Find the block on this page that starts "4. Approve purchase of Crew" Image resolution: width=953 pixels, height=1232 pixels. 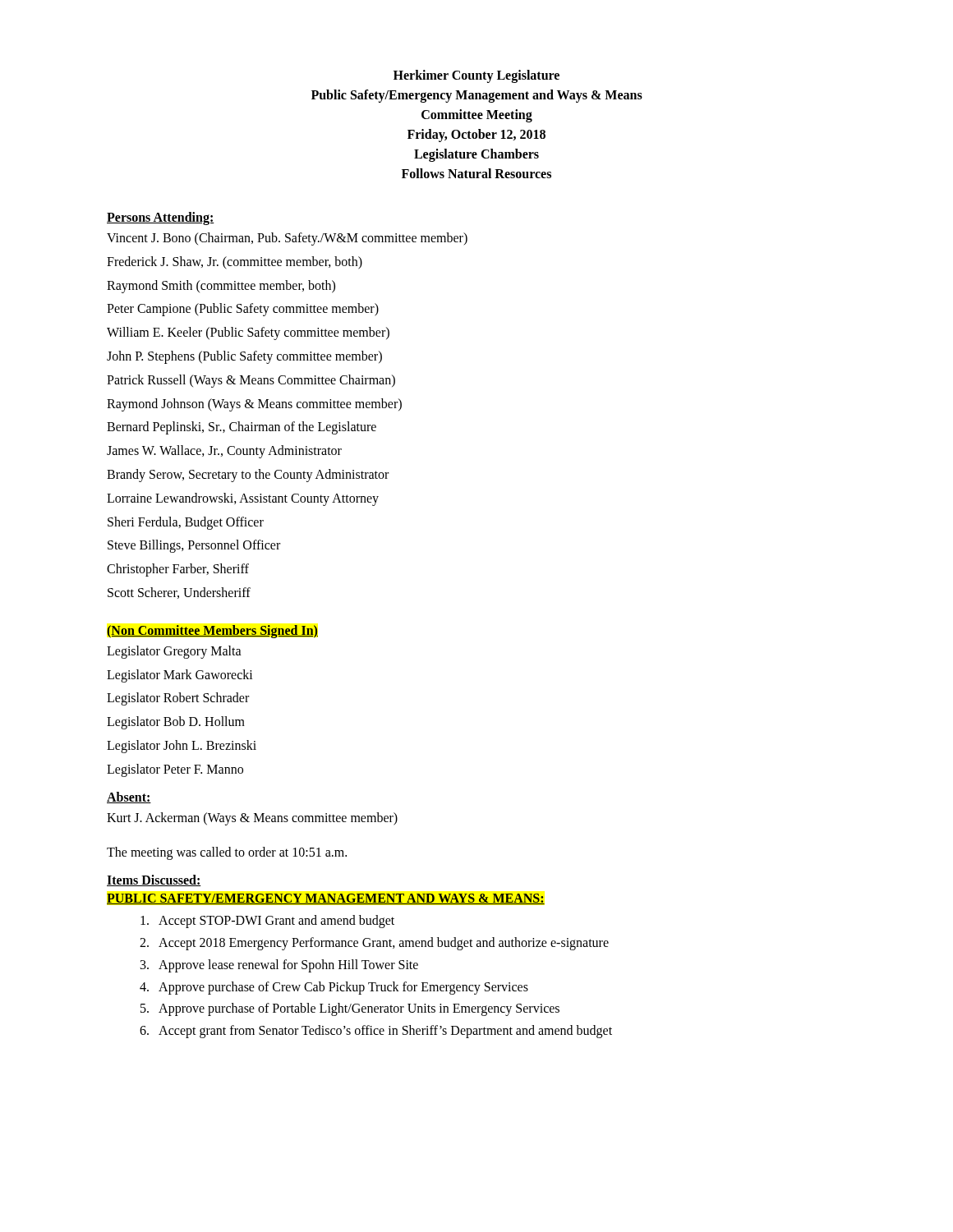(334, 986)
